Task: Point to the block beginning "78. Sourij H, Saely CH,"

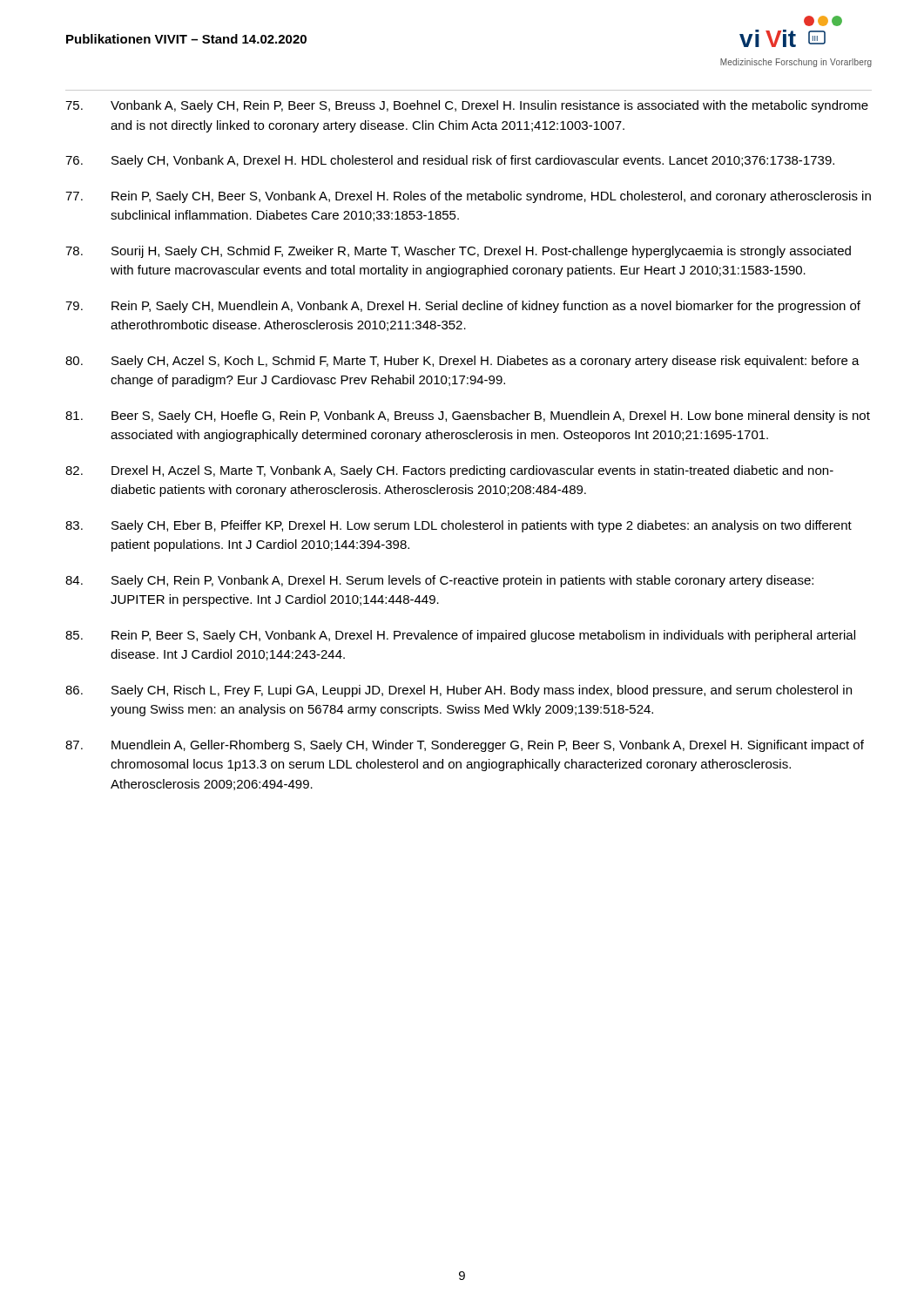Action: coord(469,260)
